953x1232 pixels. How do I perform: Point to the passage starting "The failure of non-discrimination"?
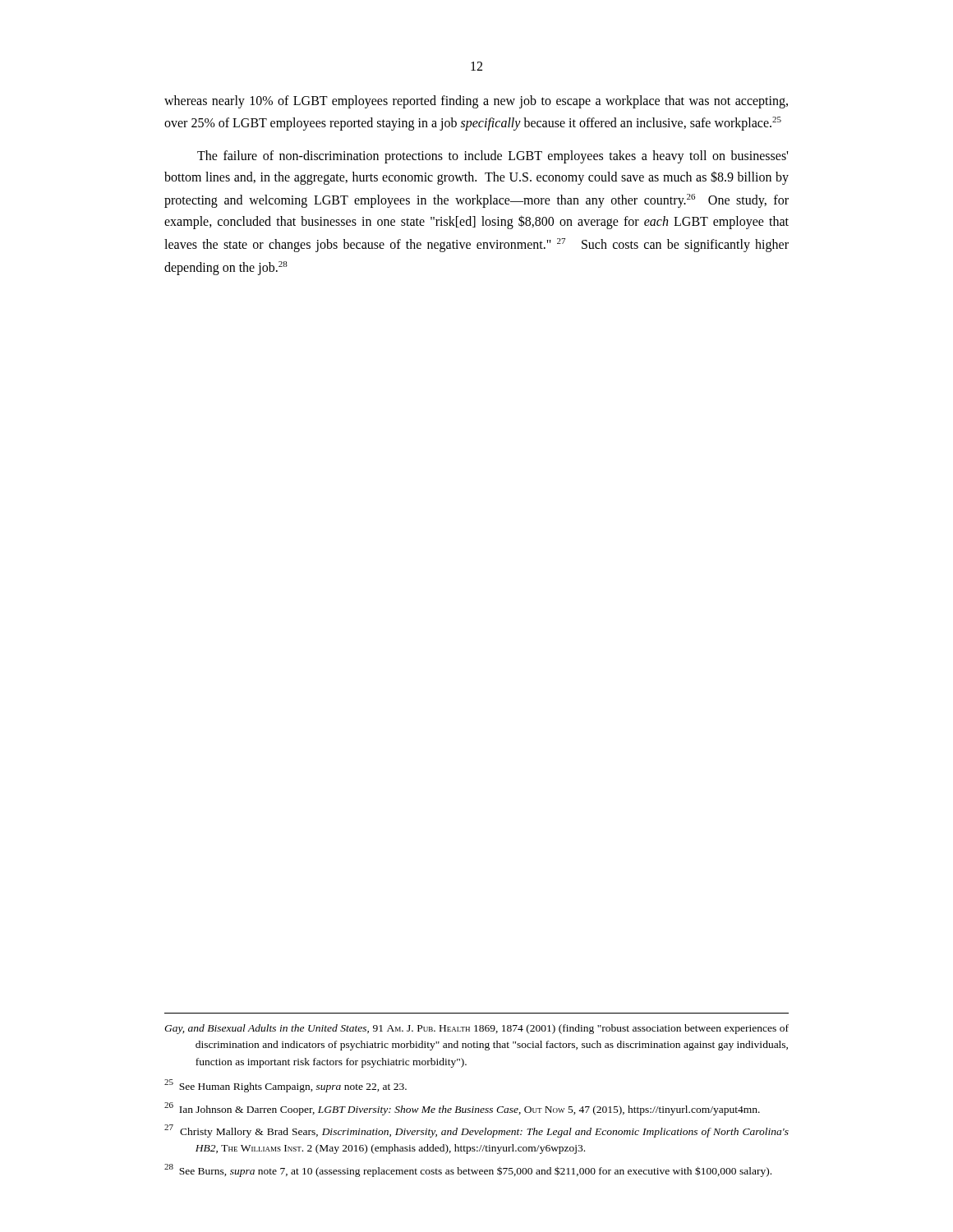[x=476, y=211]
